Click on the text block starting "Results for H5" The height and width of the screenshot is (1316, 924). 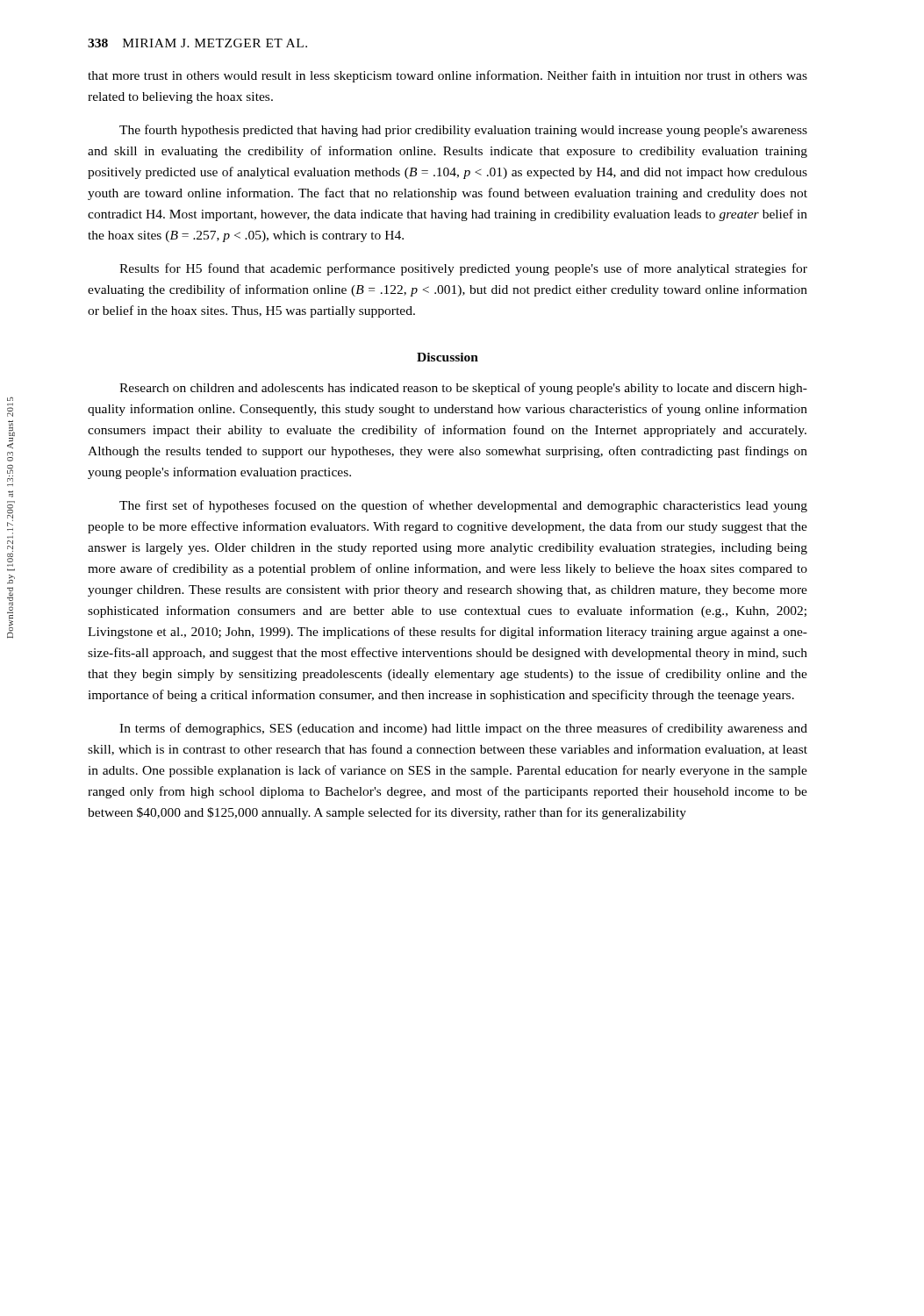click(448, 290)
